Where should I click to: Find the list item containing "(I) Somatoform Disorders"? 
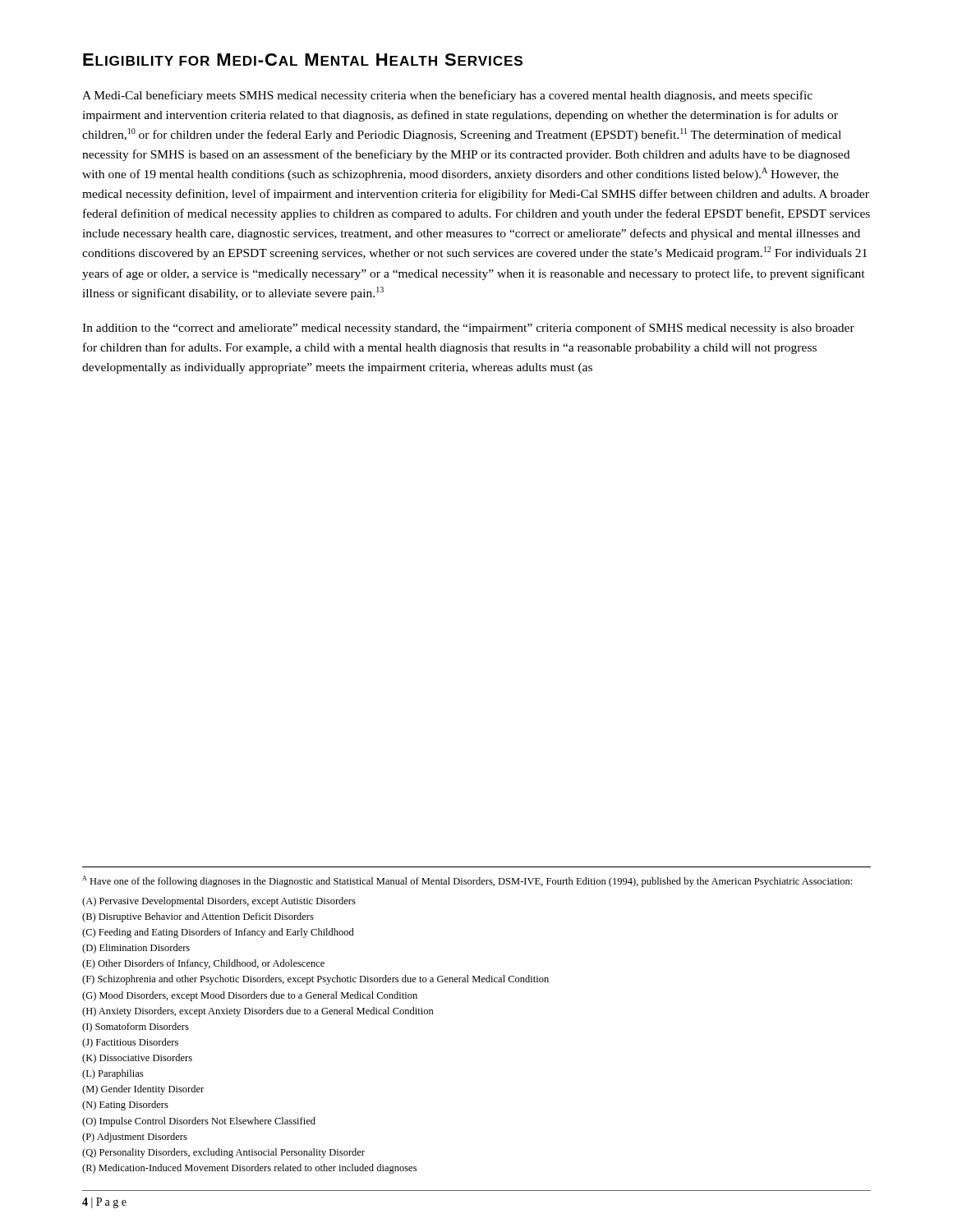pos(135,1026)
